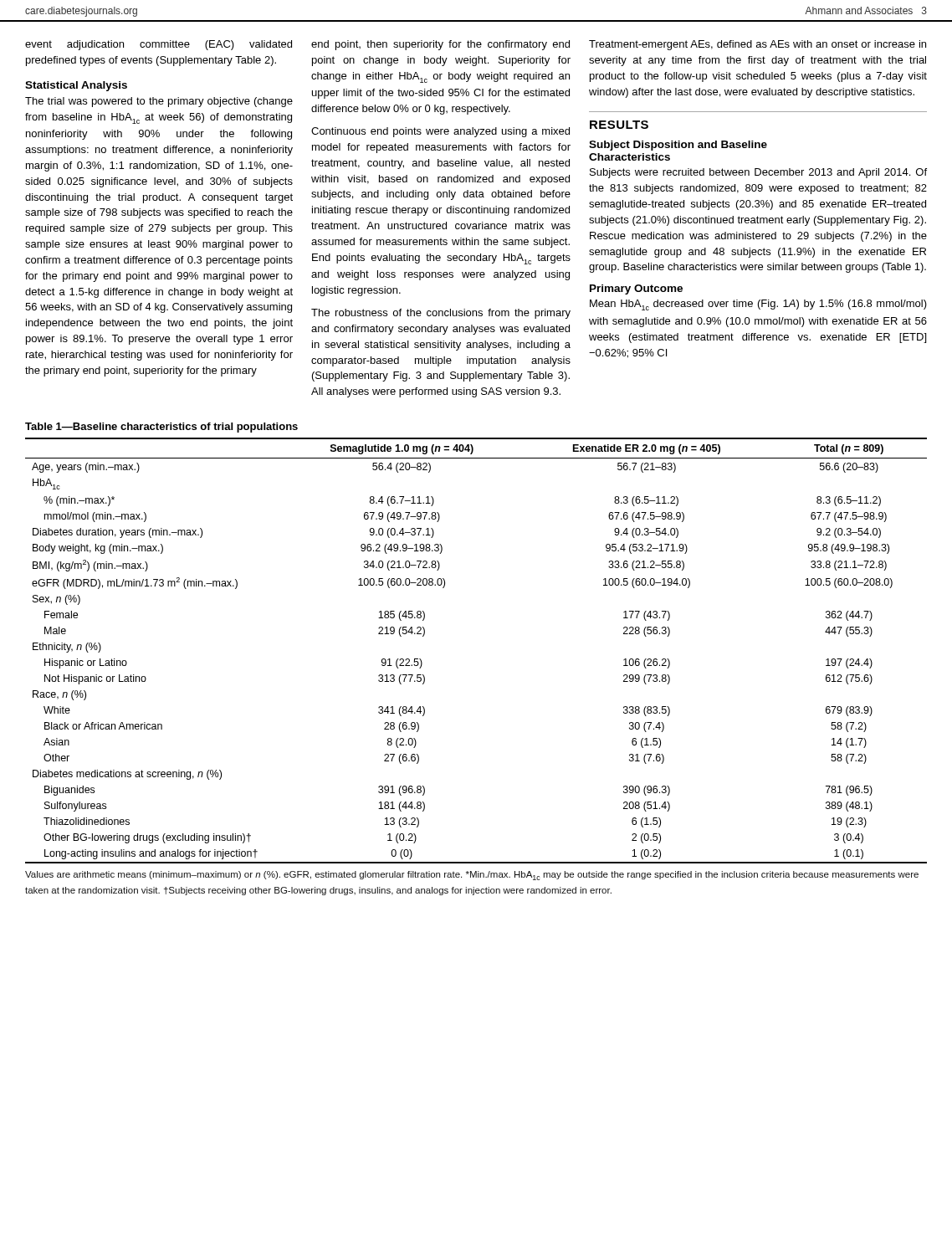Locate the text "Statistical Analysis"
The width and height of the screenshot is (952, 1255).
tap(76, 85)
